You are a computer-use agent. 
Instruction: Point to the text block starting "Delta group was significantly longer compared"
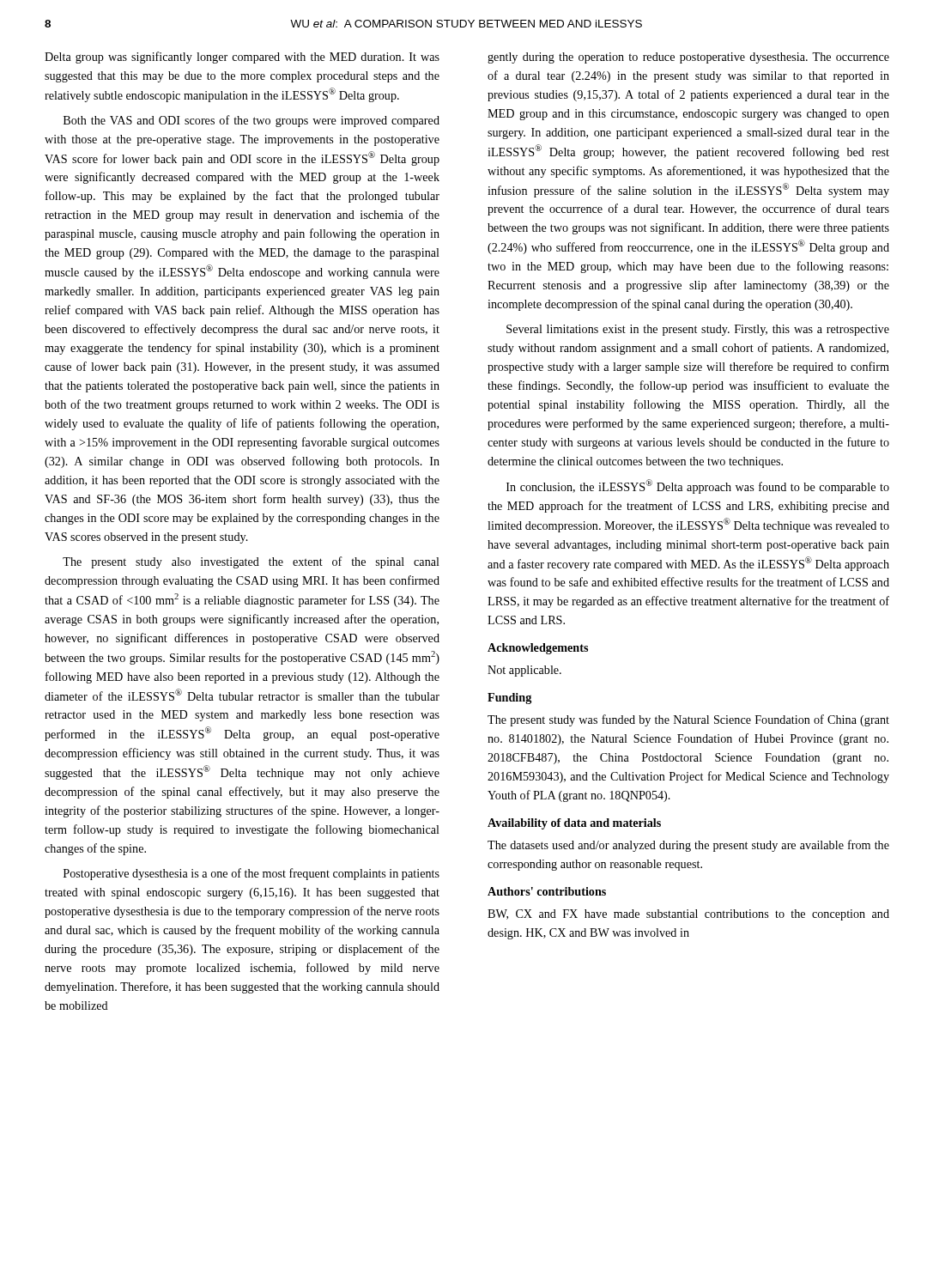pyautogui.click(x=242, y=531)
